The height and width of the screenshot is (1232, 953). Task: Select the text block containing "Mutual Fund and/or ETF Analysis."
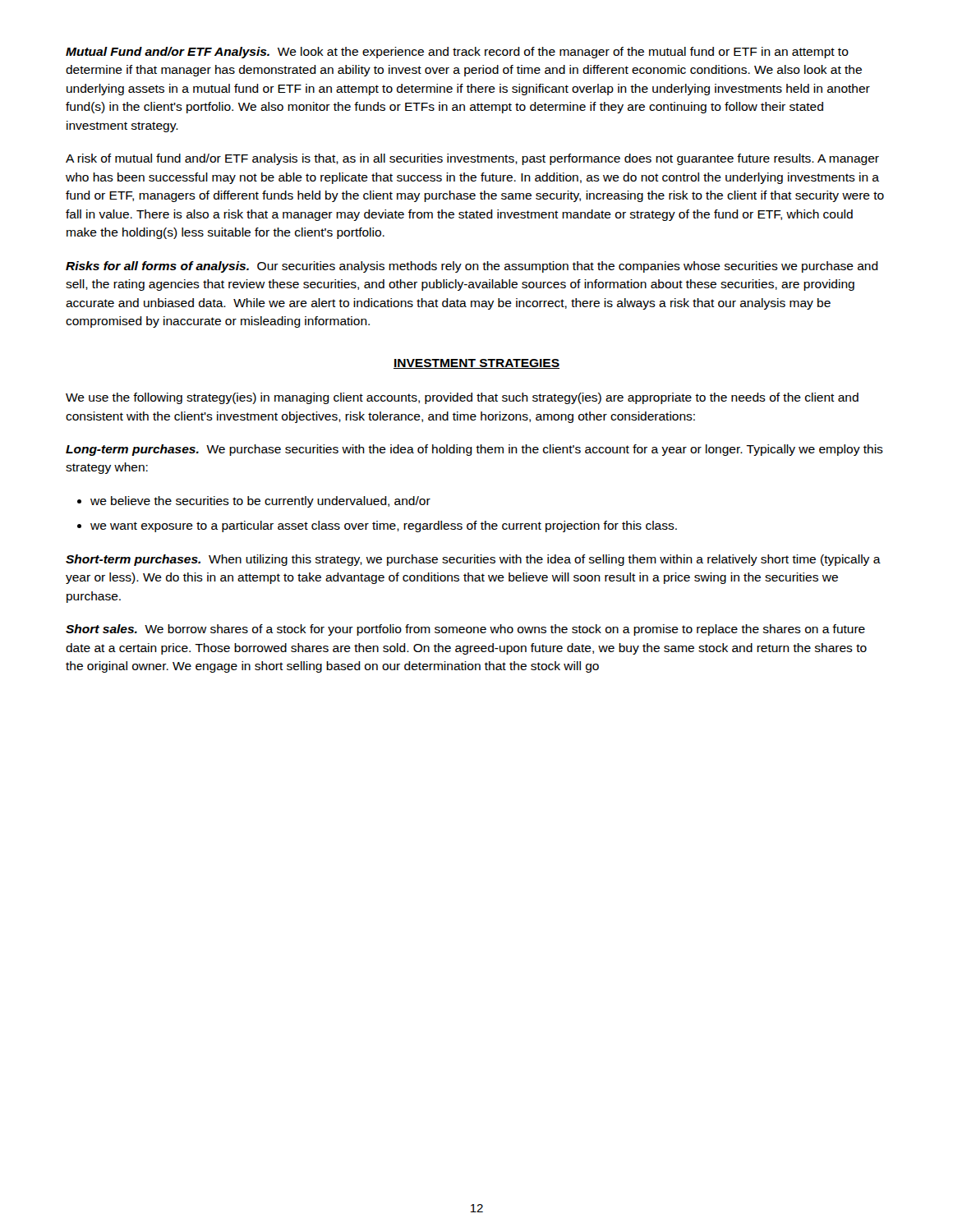pyautogui.click(x=468, y=88)
